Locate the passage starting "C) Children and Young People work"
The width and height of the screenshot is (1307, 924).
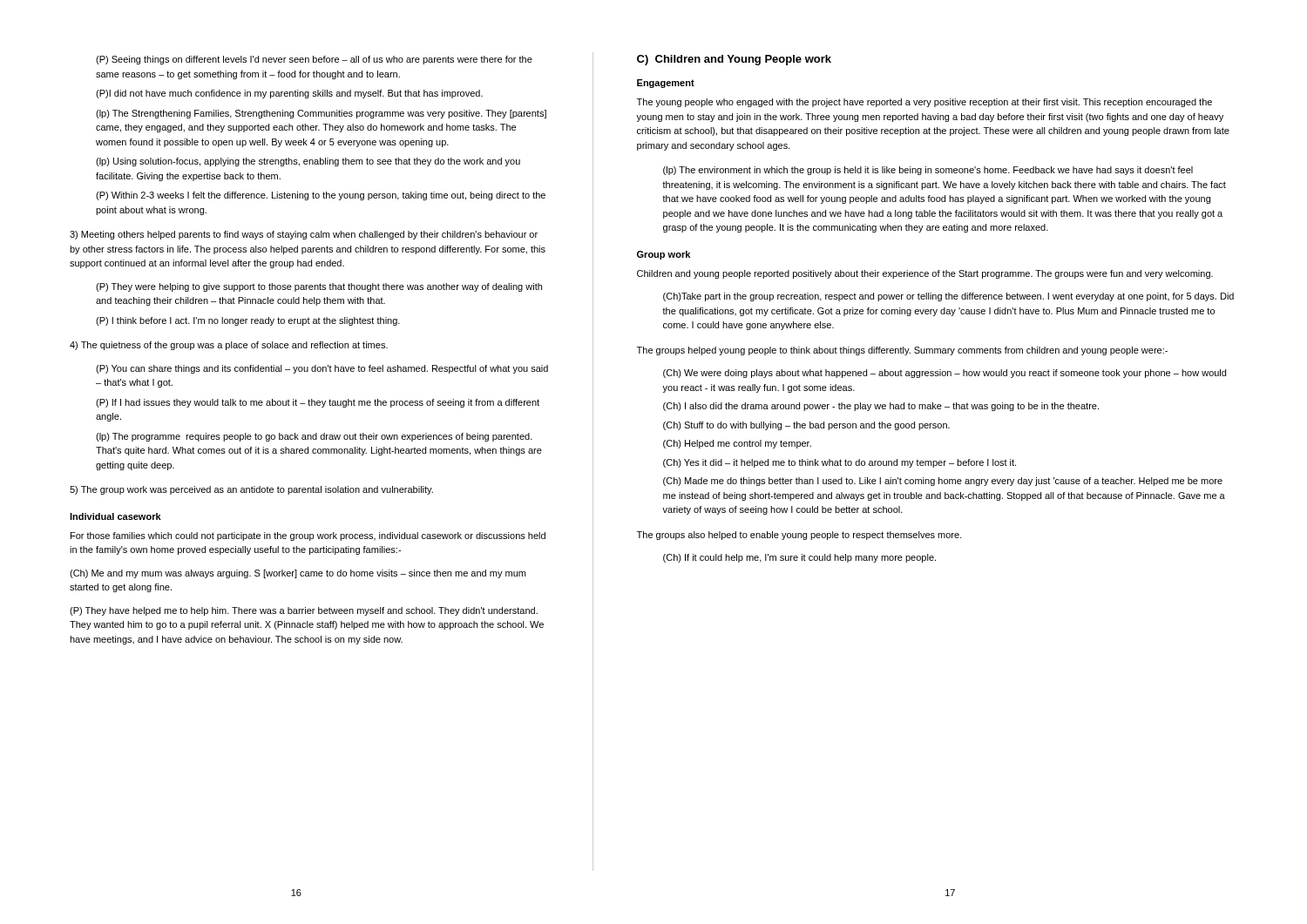tap(734, 59)
